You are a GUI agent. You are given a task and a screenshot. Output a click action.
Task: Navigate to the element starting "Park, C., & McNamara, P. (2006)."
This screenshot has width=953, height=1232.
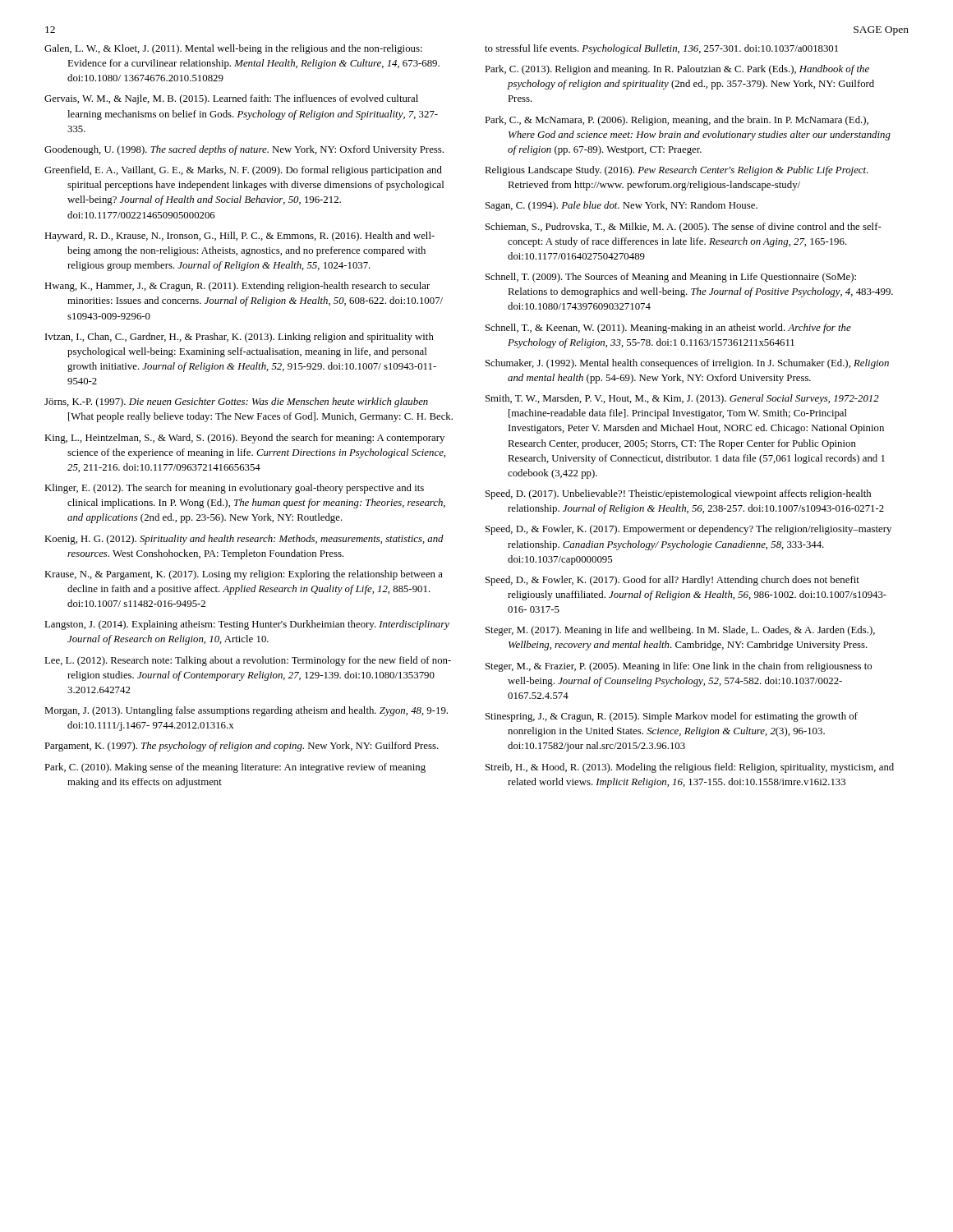pos(688,135)
